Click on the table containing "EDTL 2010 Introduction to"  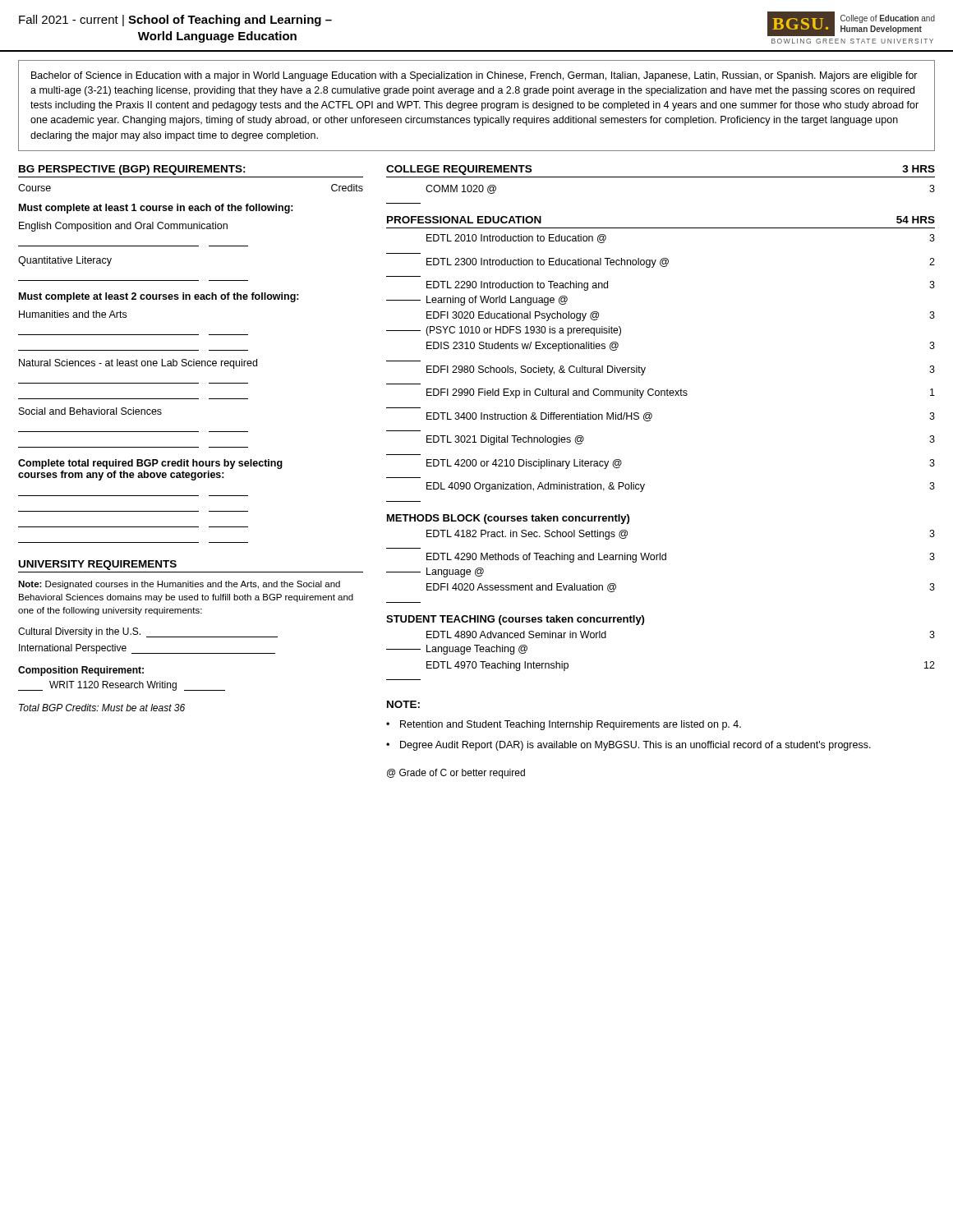[661, 367]
